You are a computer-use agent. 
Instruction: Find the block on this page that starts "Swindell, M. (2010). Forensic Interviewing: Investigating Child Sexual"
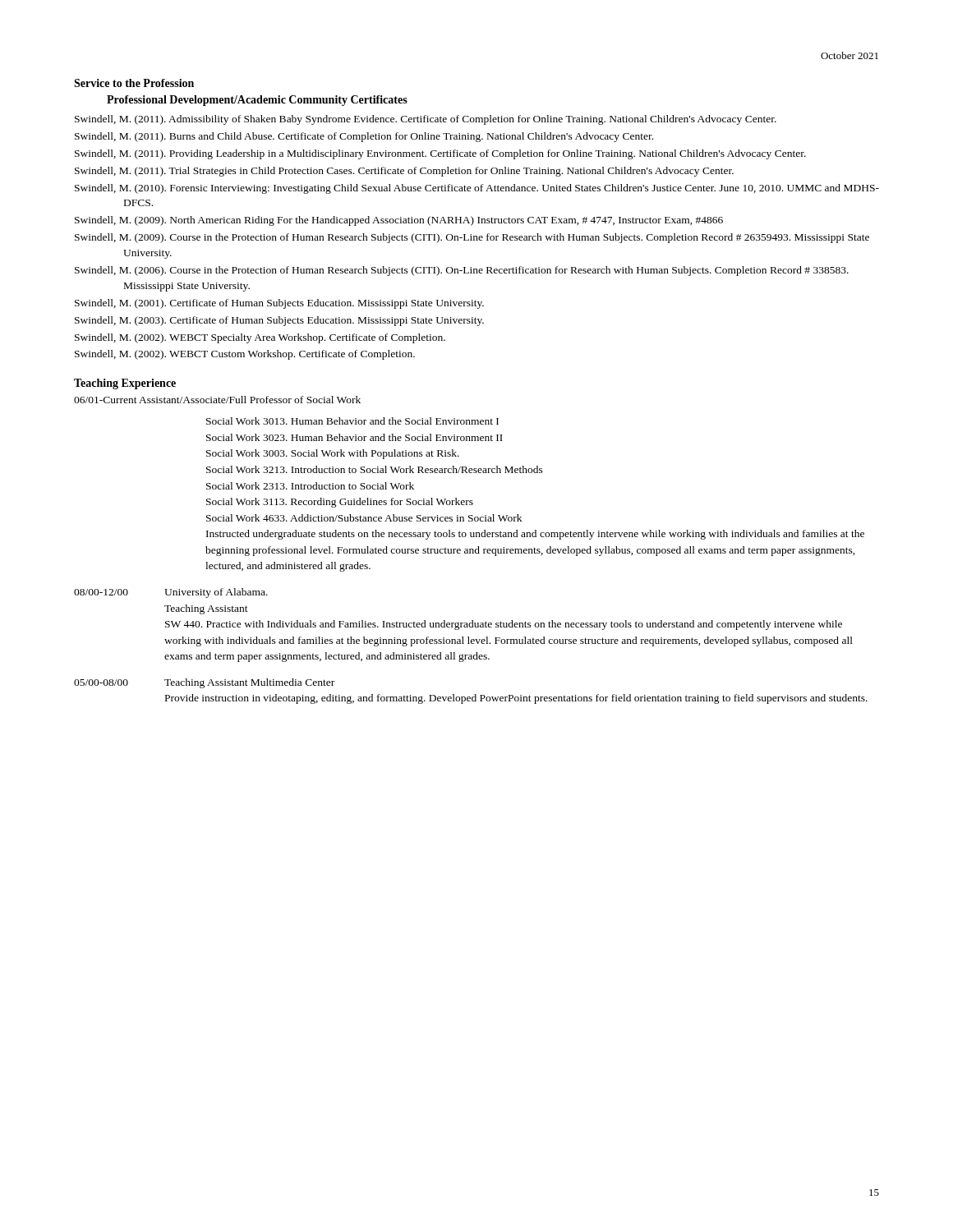[x=476, y=195]
